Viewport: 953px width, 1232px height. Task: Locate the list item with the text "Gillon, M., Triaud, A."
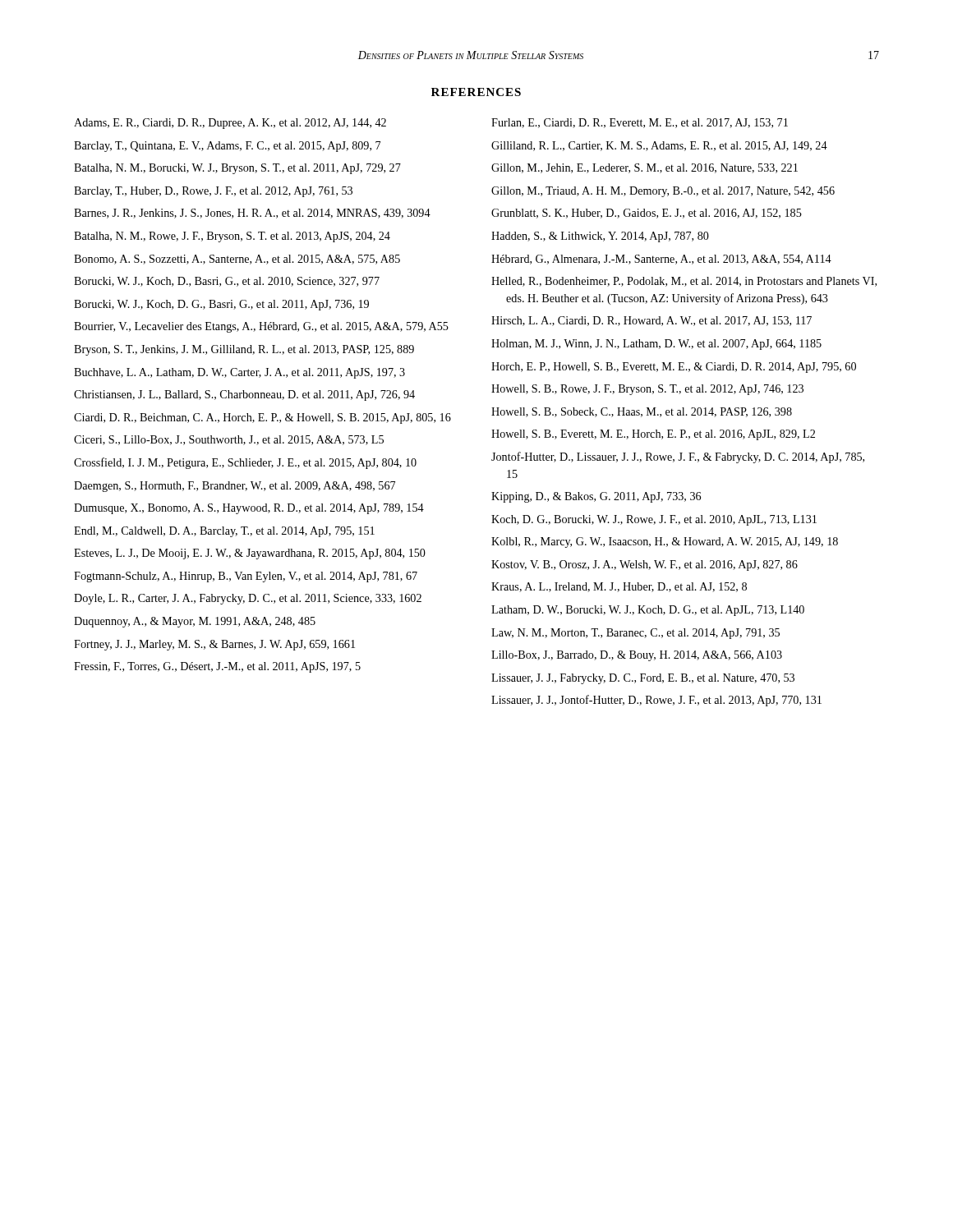pos(663,190)
